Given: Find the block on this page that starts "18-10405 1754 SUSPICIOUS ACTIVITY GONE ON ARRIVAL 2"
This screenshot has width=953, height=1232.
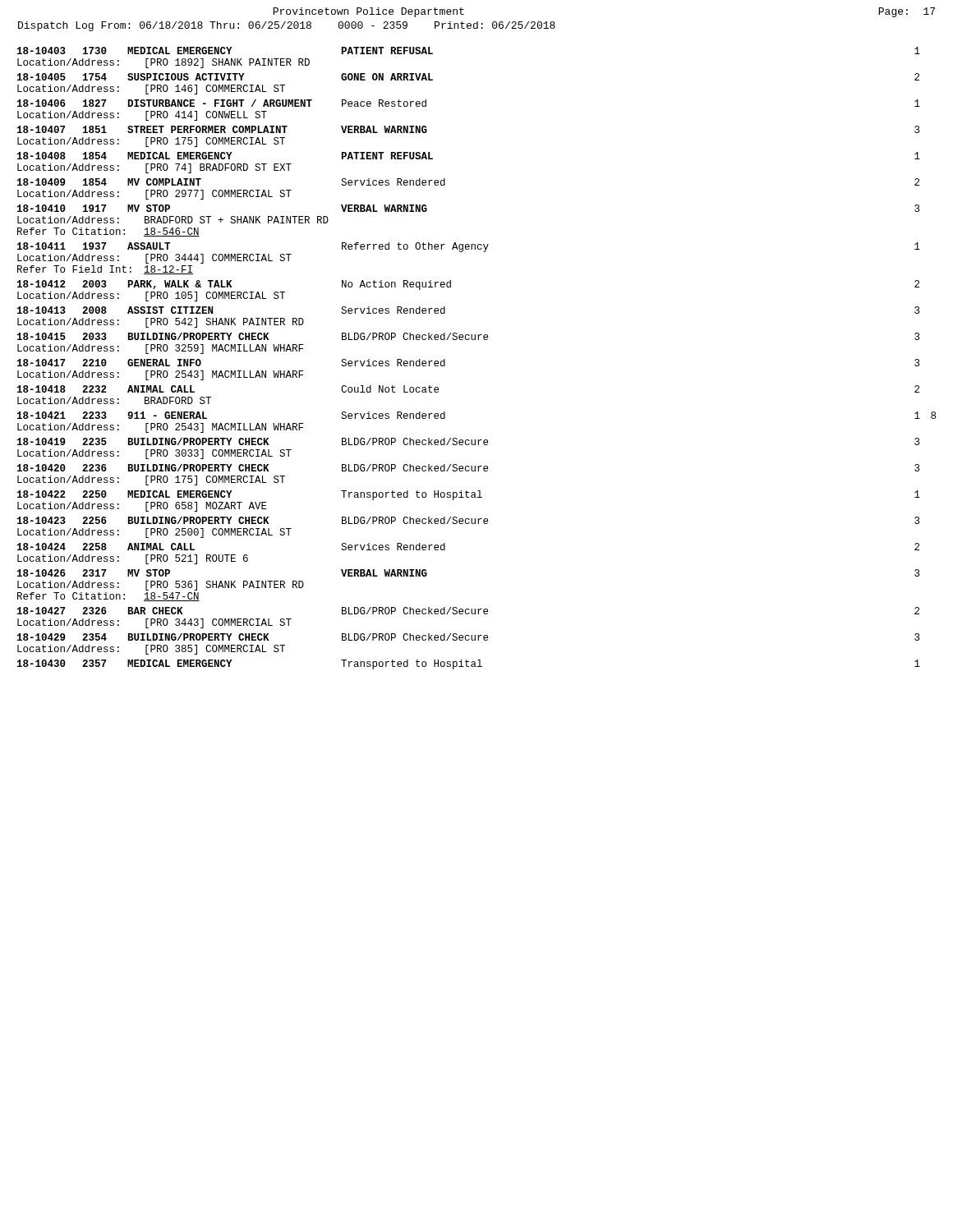Looking at the screenshot, I should 41,77.
